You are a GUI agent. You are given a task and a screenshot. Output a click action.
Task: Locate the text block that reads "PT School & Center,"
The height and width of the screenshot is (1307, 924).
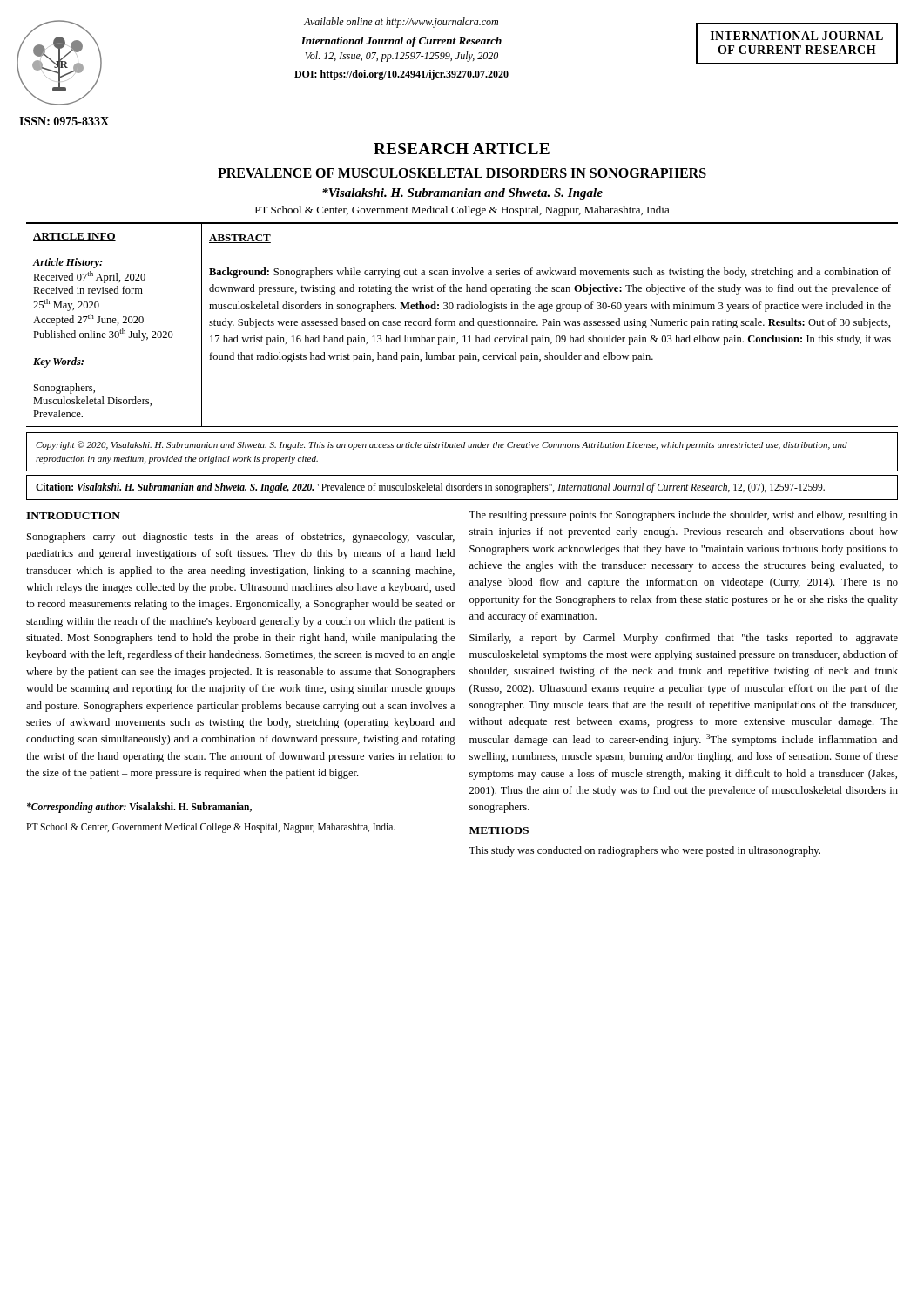click(462, 210)
